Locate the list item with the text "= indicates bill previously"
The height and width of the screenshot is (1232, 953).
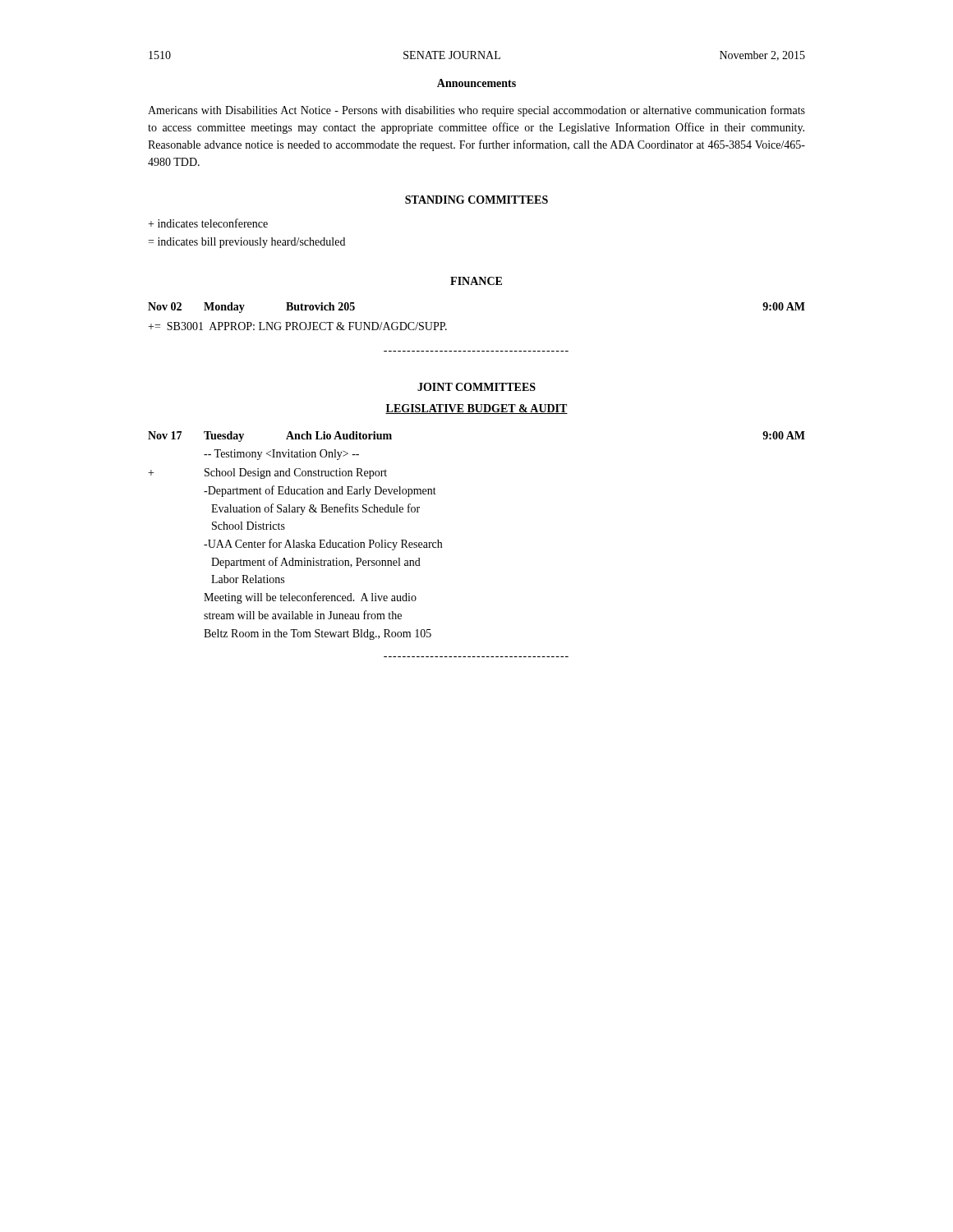point(247,242)
